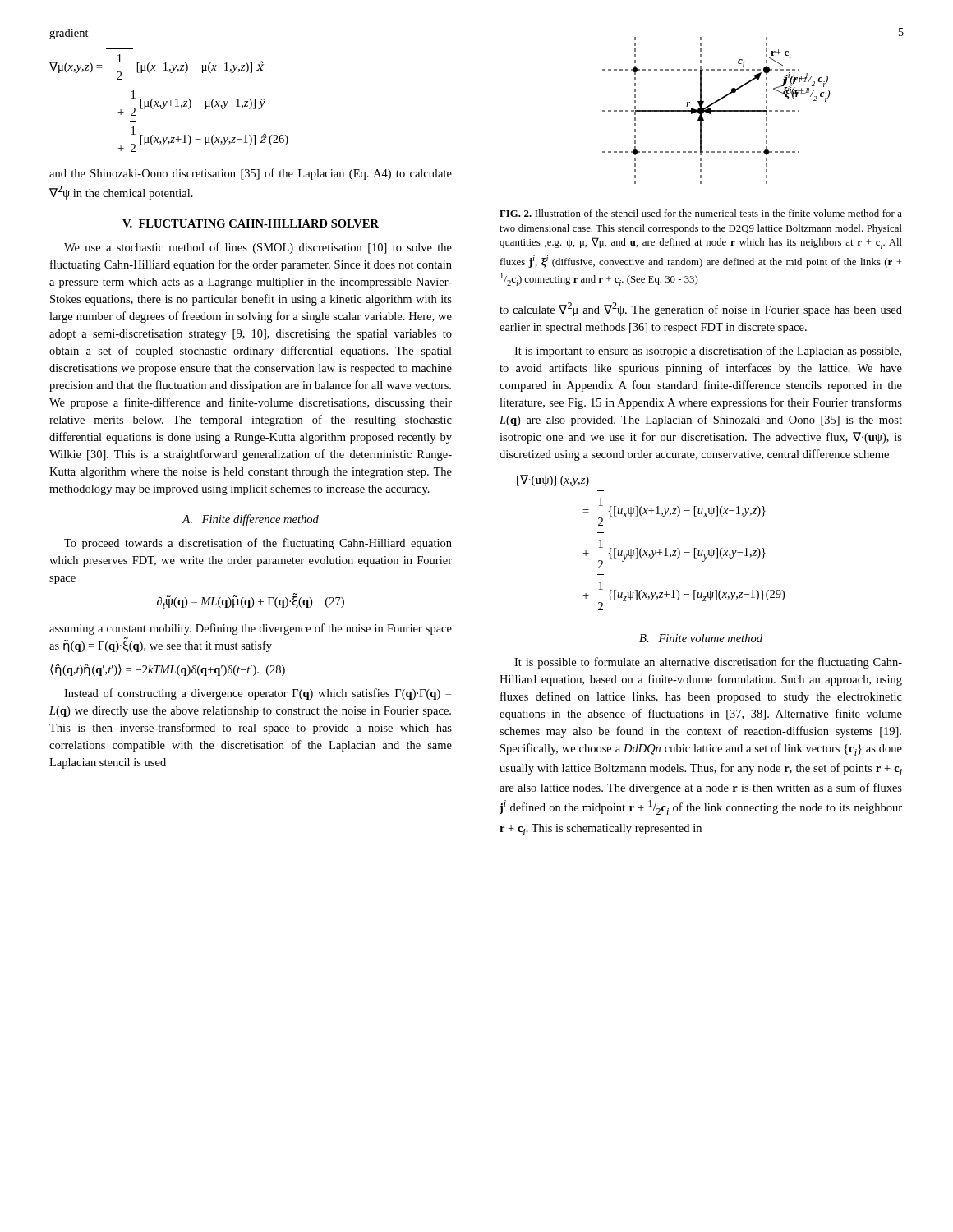Viewport: 953px width, 1232px height.
Task: Click the passage that begins "to calculate ∇2μ and ∇2ψ. The generation of"
Action: (x=701, y=317)
